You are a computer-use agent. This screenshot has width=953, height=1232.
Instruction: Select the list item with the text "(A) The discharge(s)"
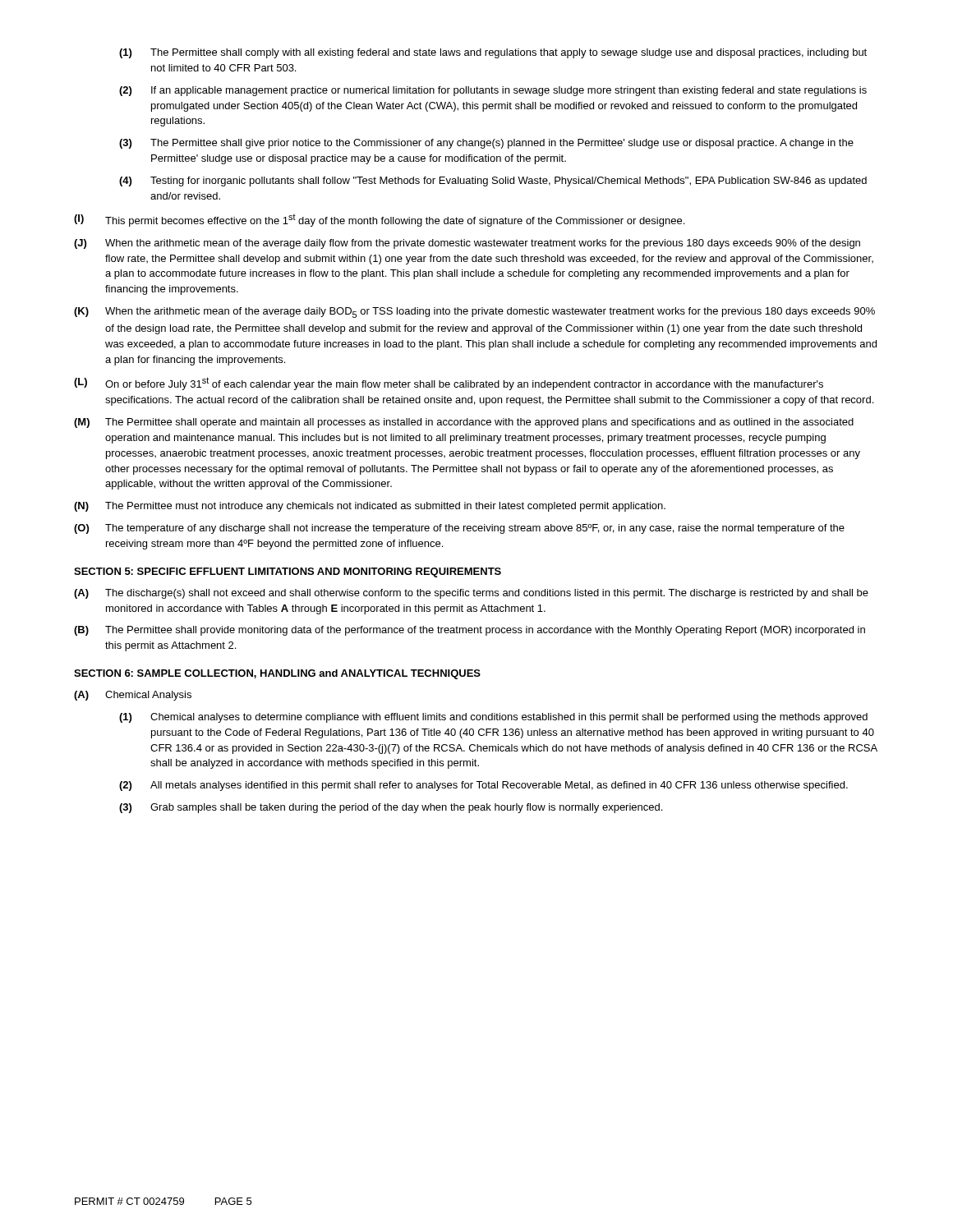tap(476, 601)
